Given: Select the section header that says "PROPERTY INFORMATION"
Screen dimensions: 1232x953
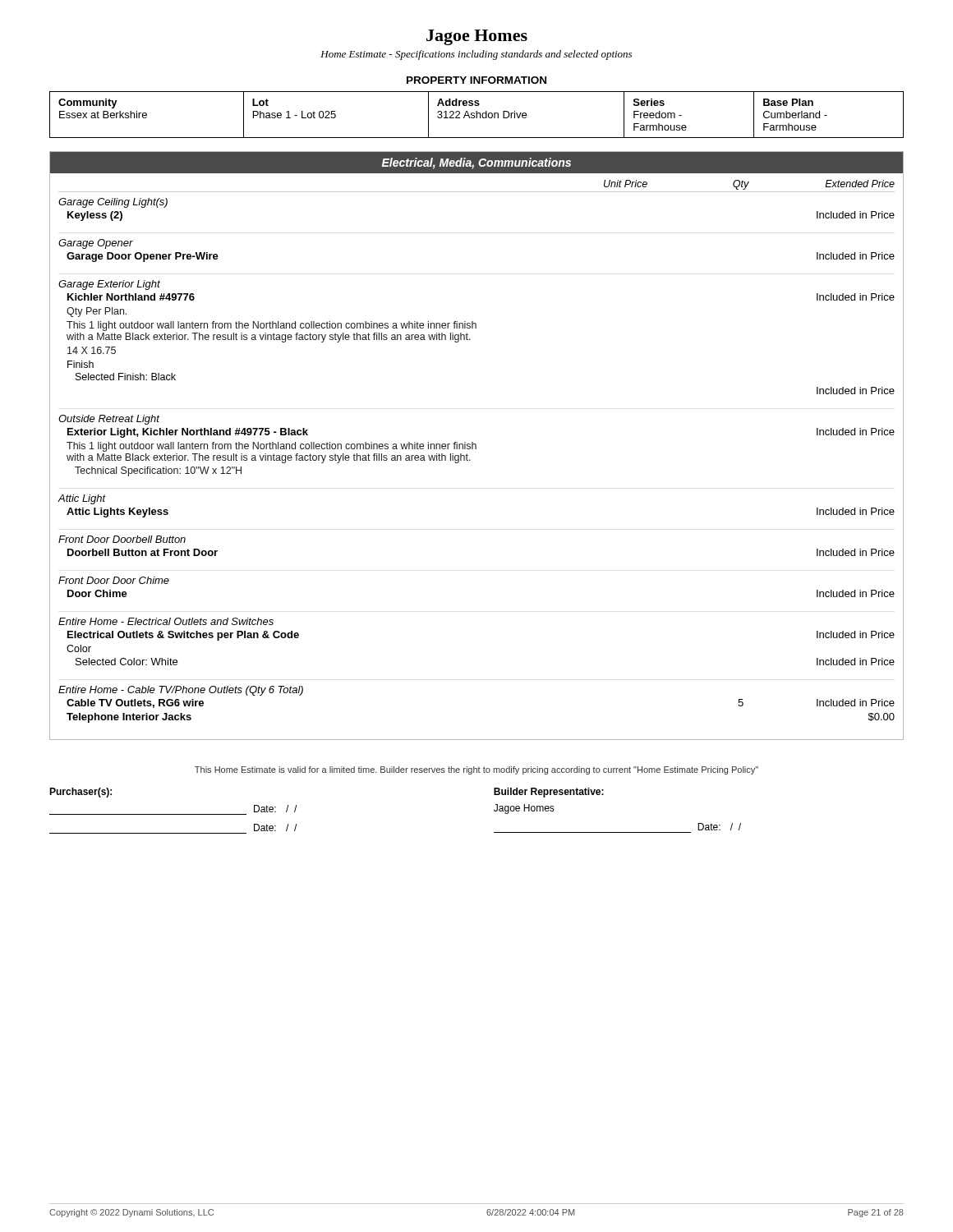Looking at the screenshot, I should point(476,80).
